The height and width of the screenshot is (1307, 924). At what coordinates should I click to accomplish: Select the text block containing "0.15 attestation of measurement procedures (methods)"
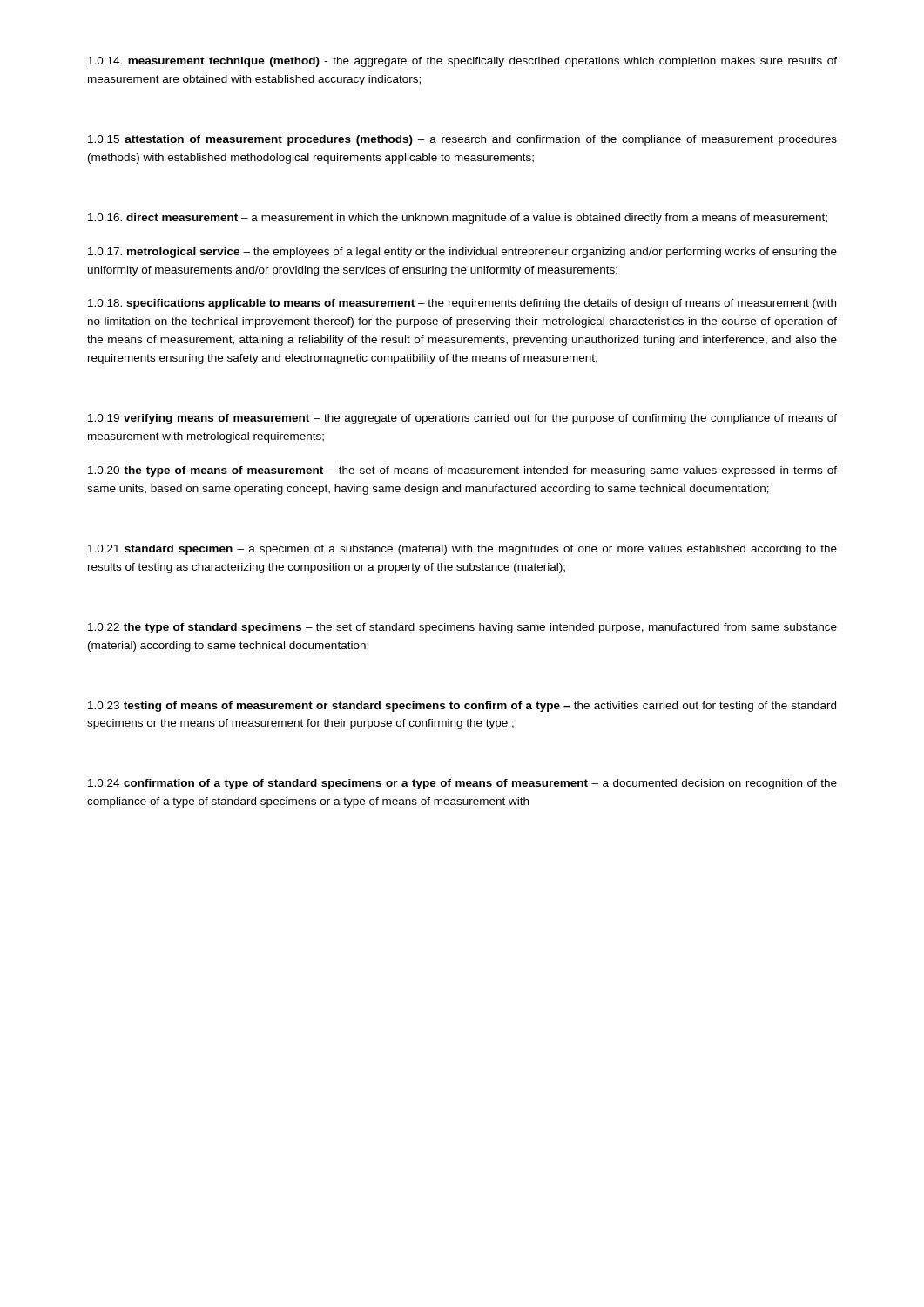[462, 148]
